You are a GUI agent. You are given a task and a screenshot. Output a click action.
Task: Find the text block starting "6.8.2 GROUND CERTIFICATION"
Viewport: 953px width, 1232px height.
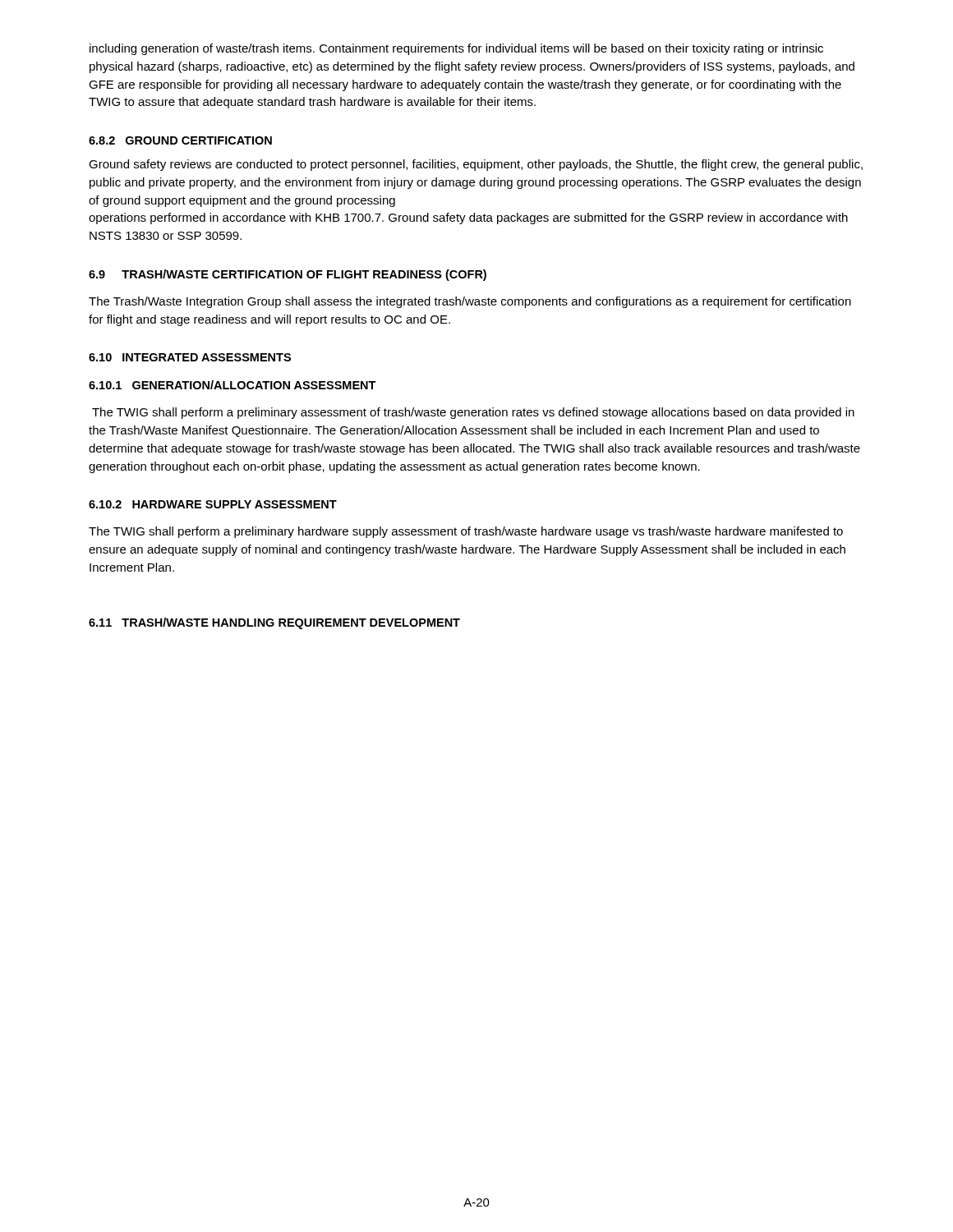click(181, 140)
